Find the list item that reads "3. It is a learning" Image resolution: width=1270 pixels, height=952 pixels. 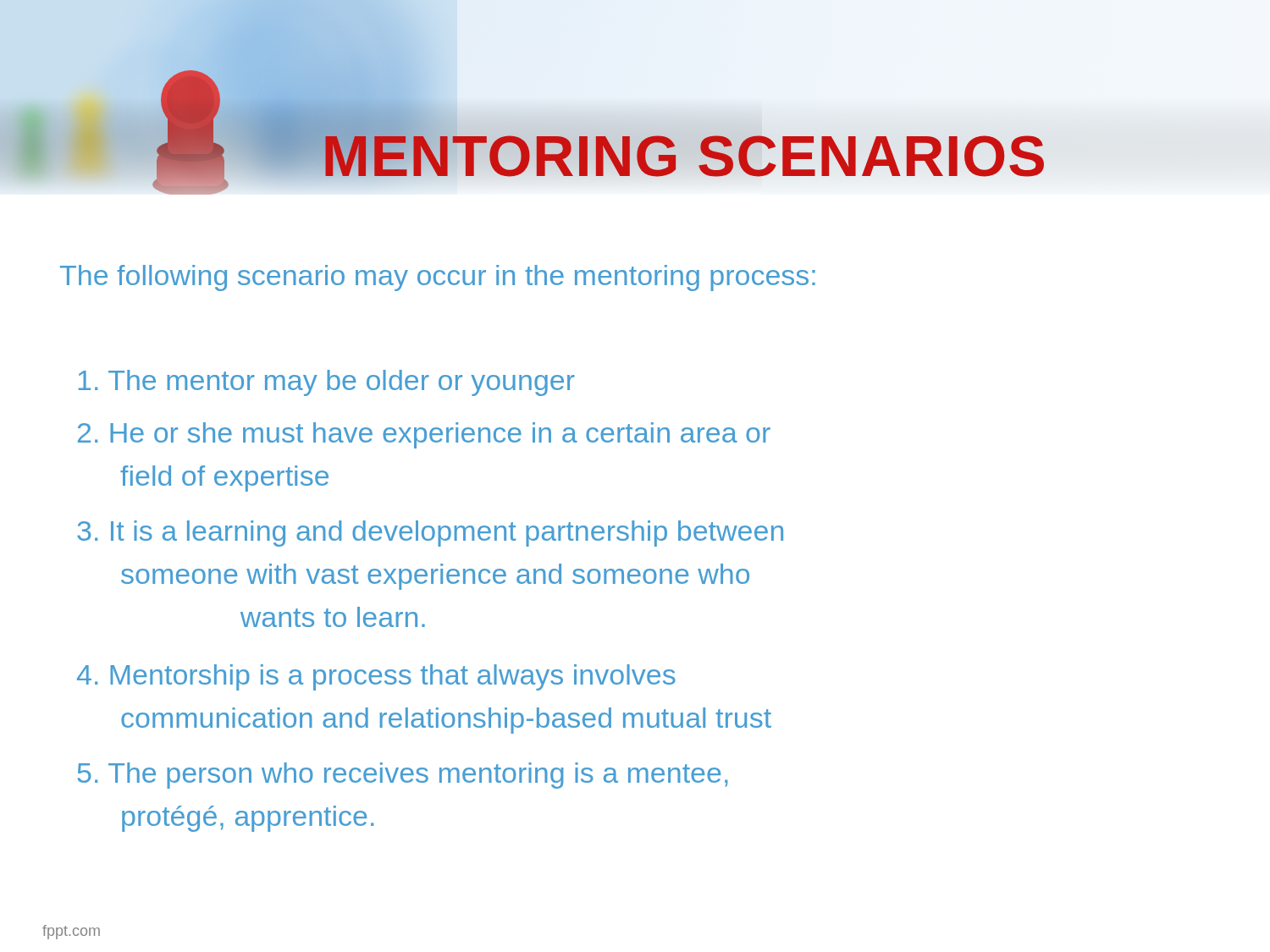[x=644, y=574]
